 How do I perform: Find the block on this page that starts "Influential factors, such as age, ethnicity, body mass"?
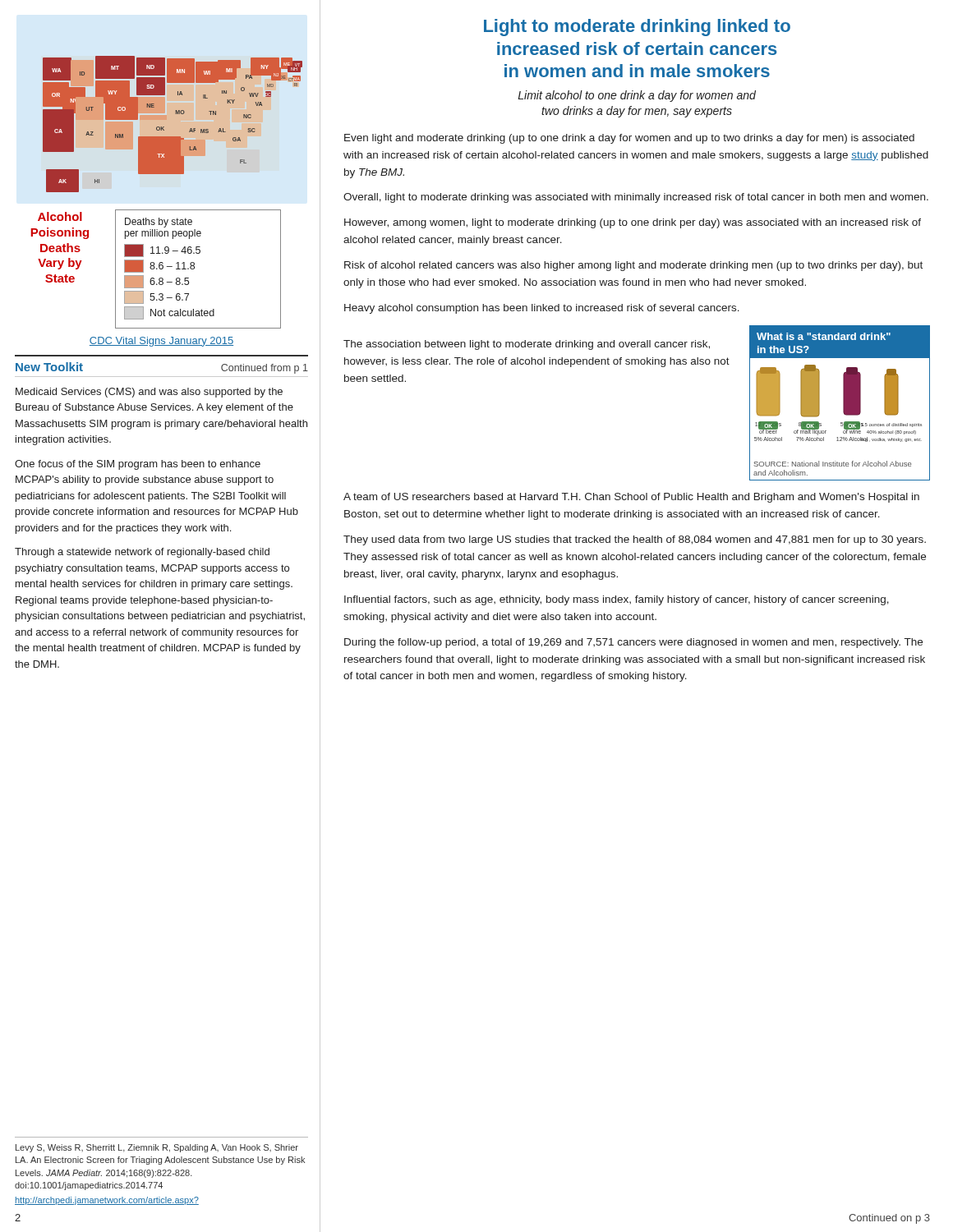[637, 608]
